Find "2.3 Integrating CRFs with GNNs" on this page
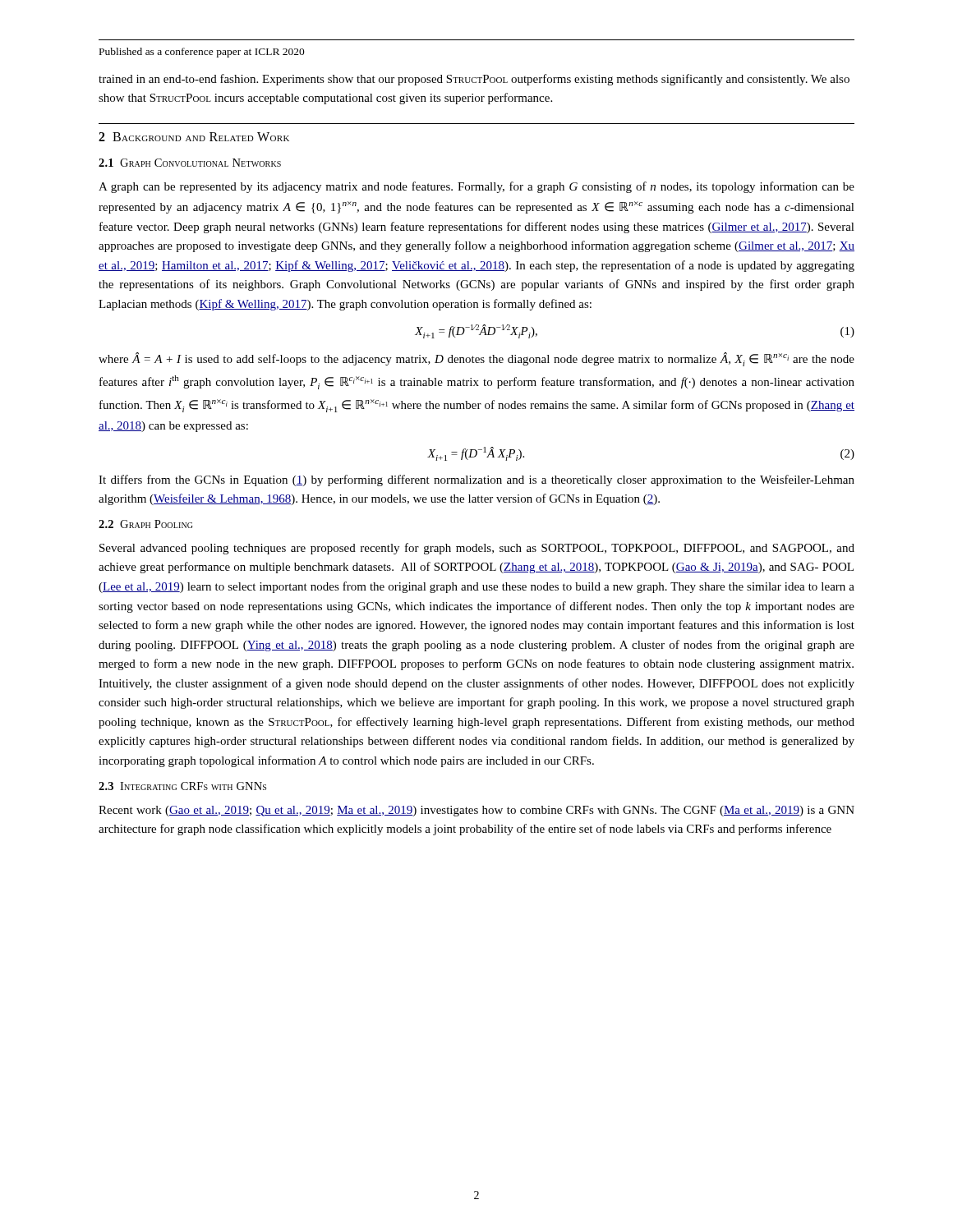This screenshot has height=1232, width=953. point(182,786)
